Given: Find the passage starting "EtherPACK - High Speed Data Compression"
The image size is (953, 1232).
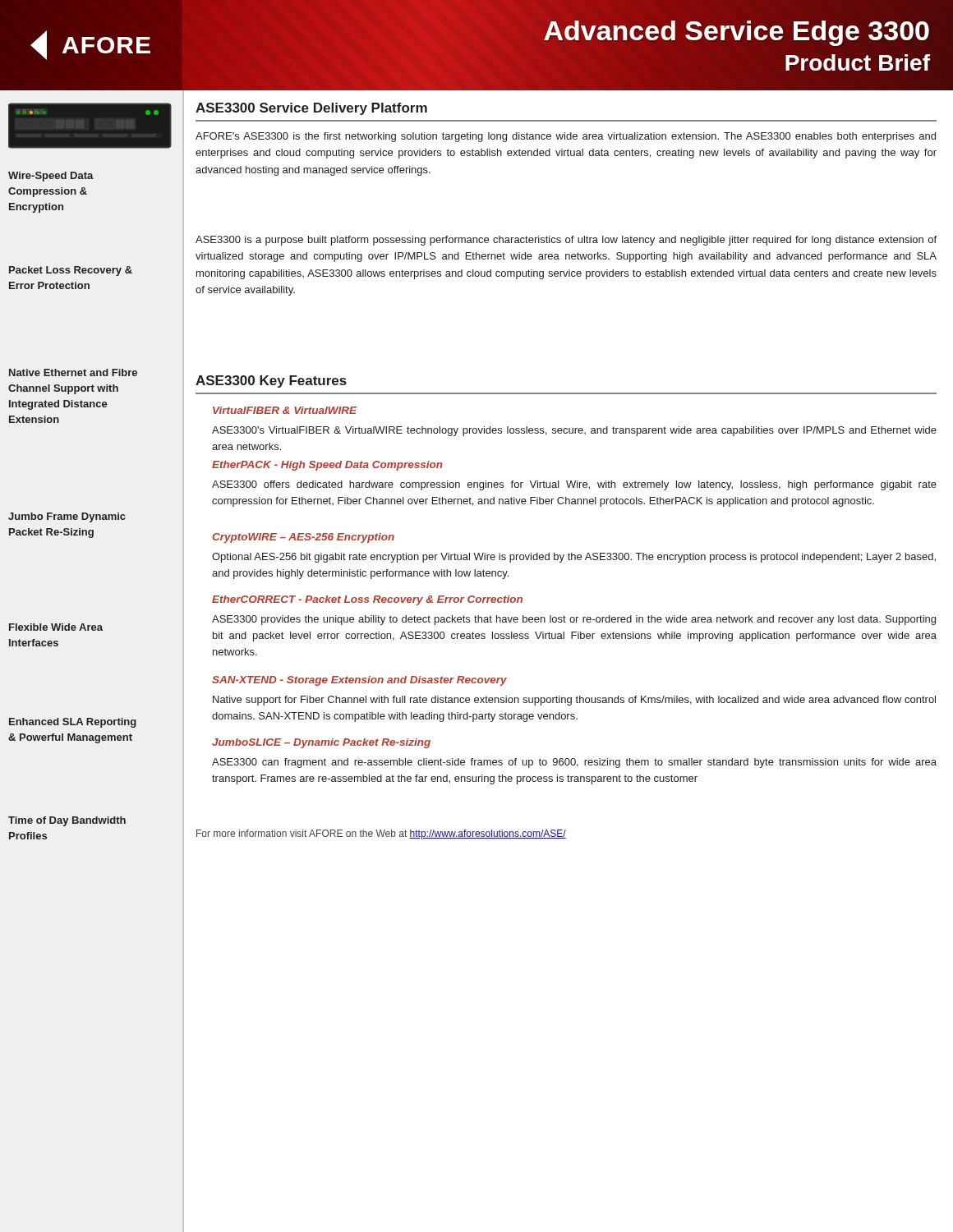Looking at the screenshot, I should [x=327, y=464].
